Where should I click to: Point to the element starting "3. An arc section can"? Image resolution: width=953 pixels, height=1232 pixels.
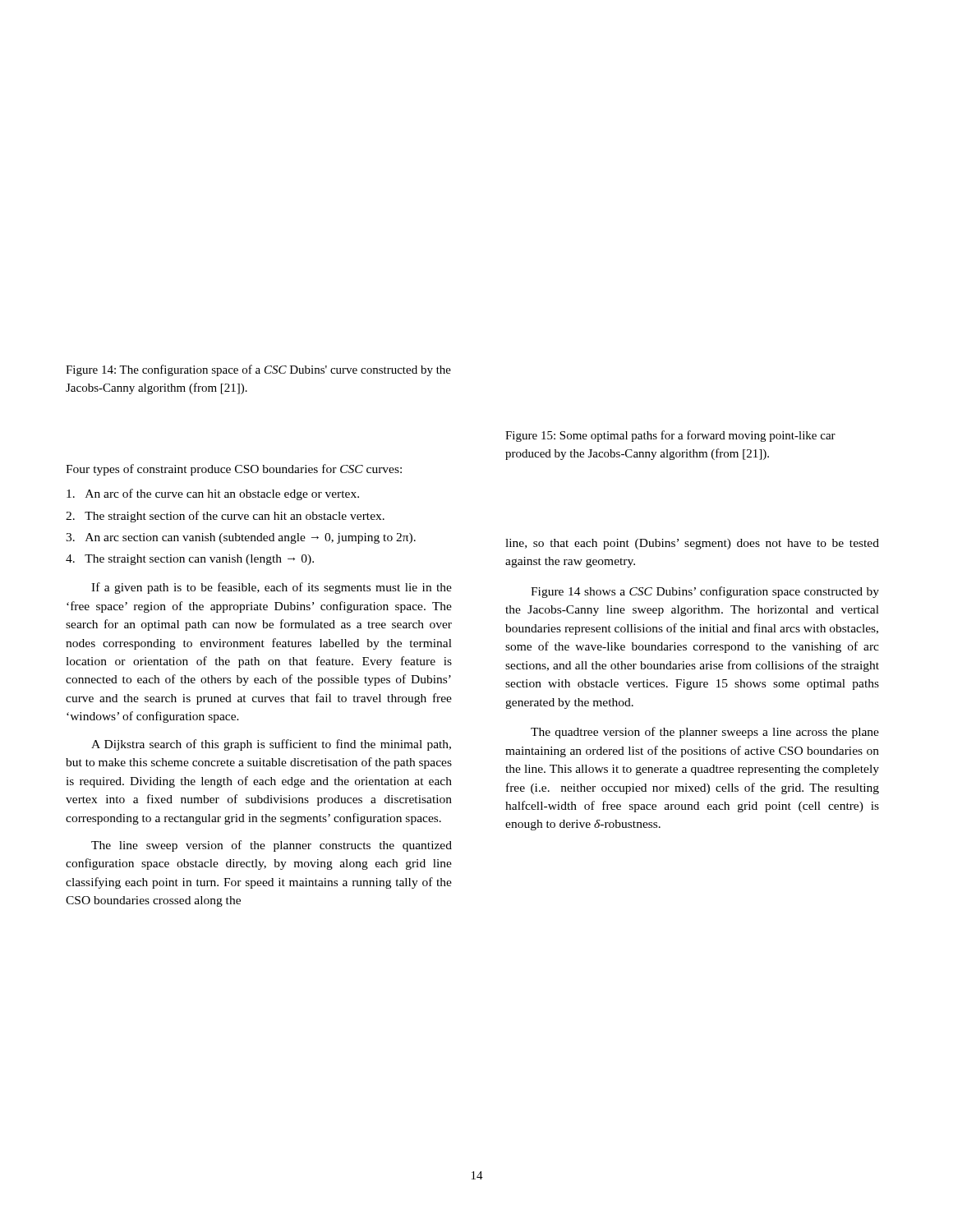pyautogui.click(x=259, y=537)
